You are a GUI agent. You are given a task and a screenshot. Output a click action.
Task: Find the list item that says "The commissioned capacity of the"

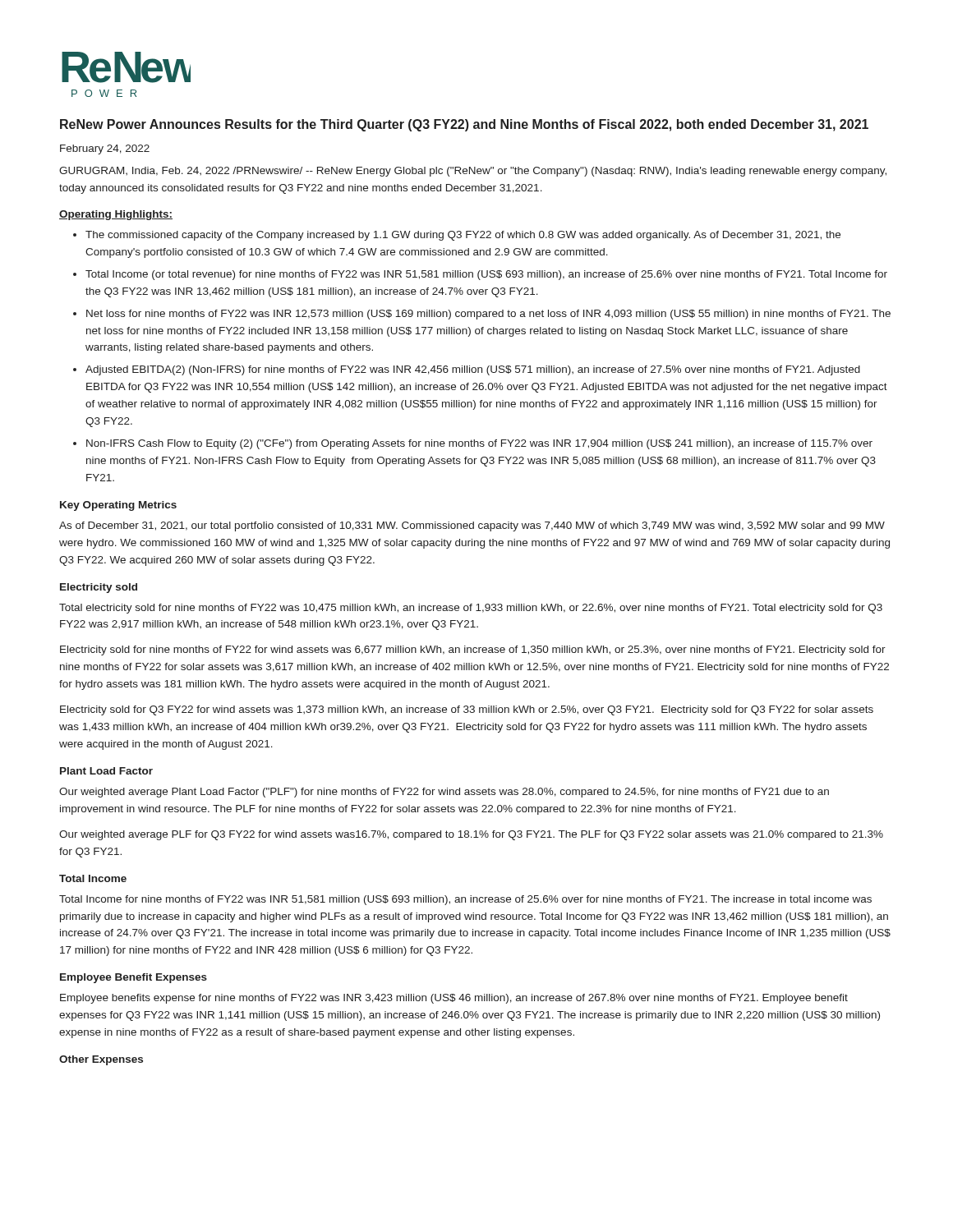pos(463,243)
